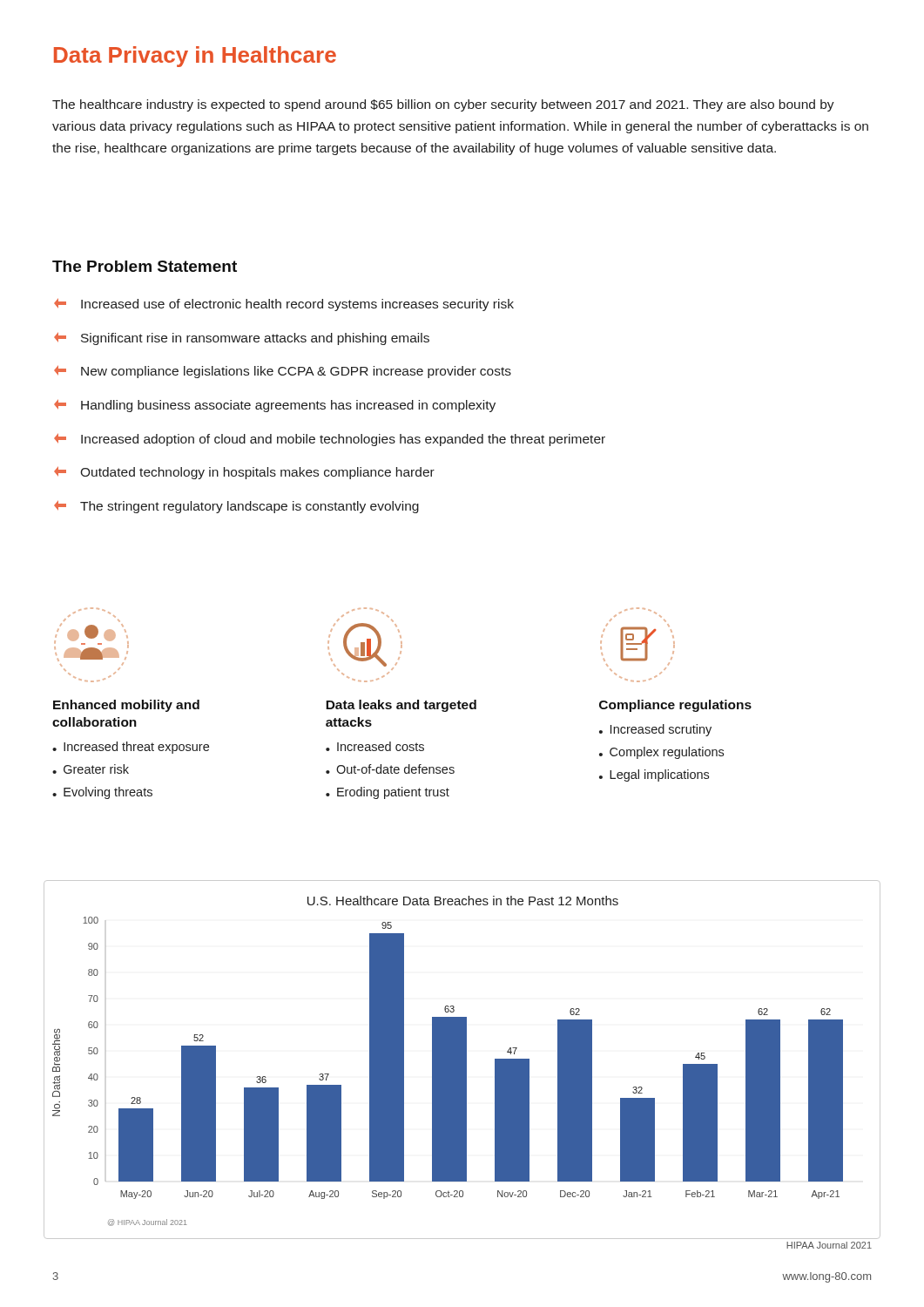
Task: Locate the block starting "Data Privacy in Healthcare"
Action: 195,55
